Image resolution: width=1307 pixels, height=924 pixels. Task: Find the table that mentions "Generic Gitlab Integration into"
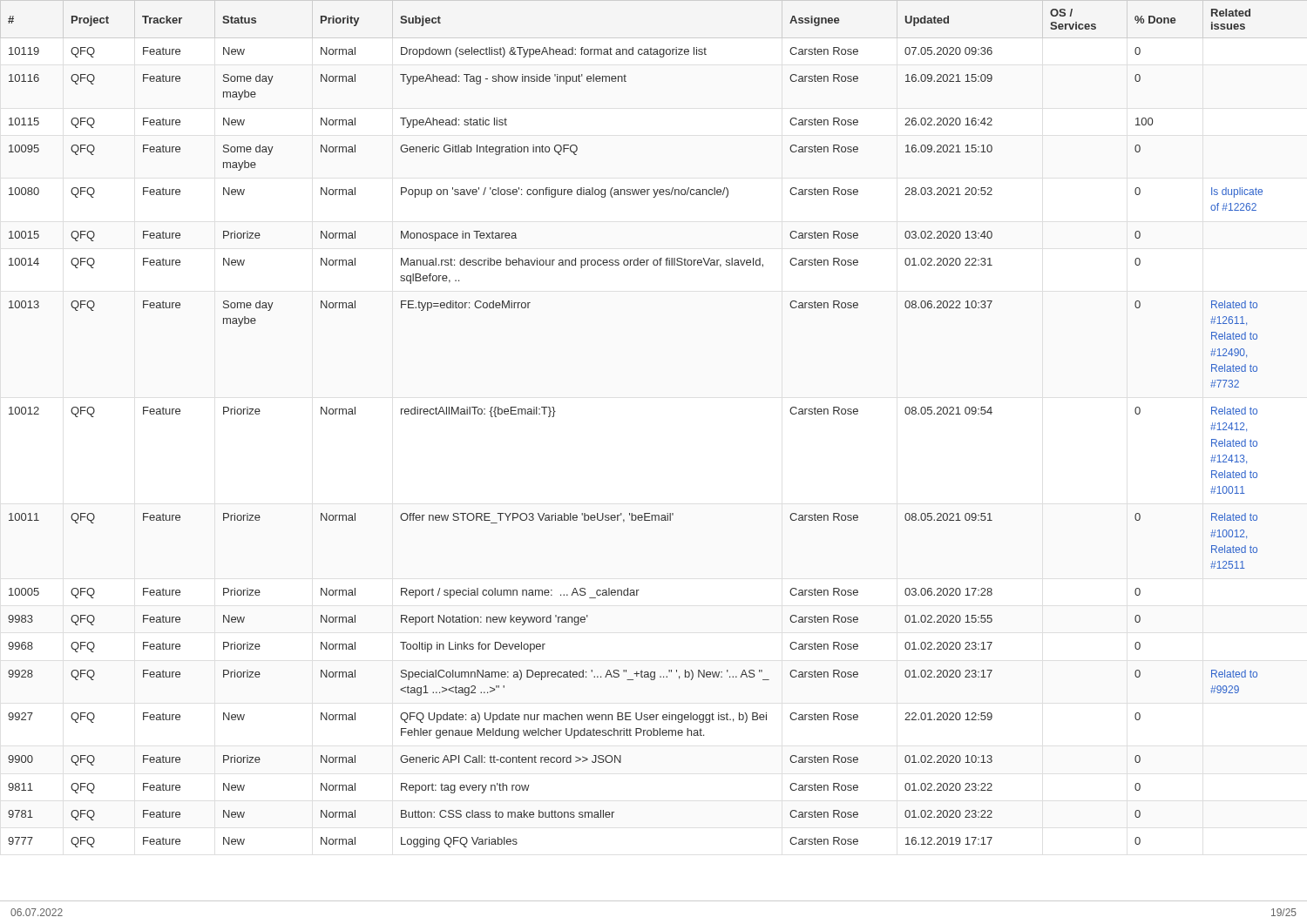tap(654, 428)
